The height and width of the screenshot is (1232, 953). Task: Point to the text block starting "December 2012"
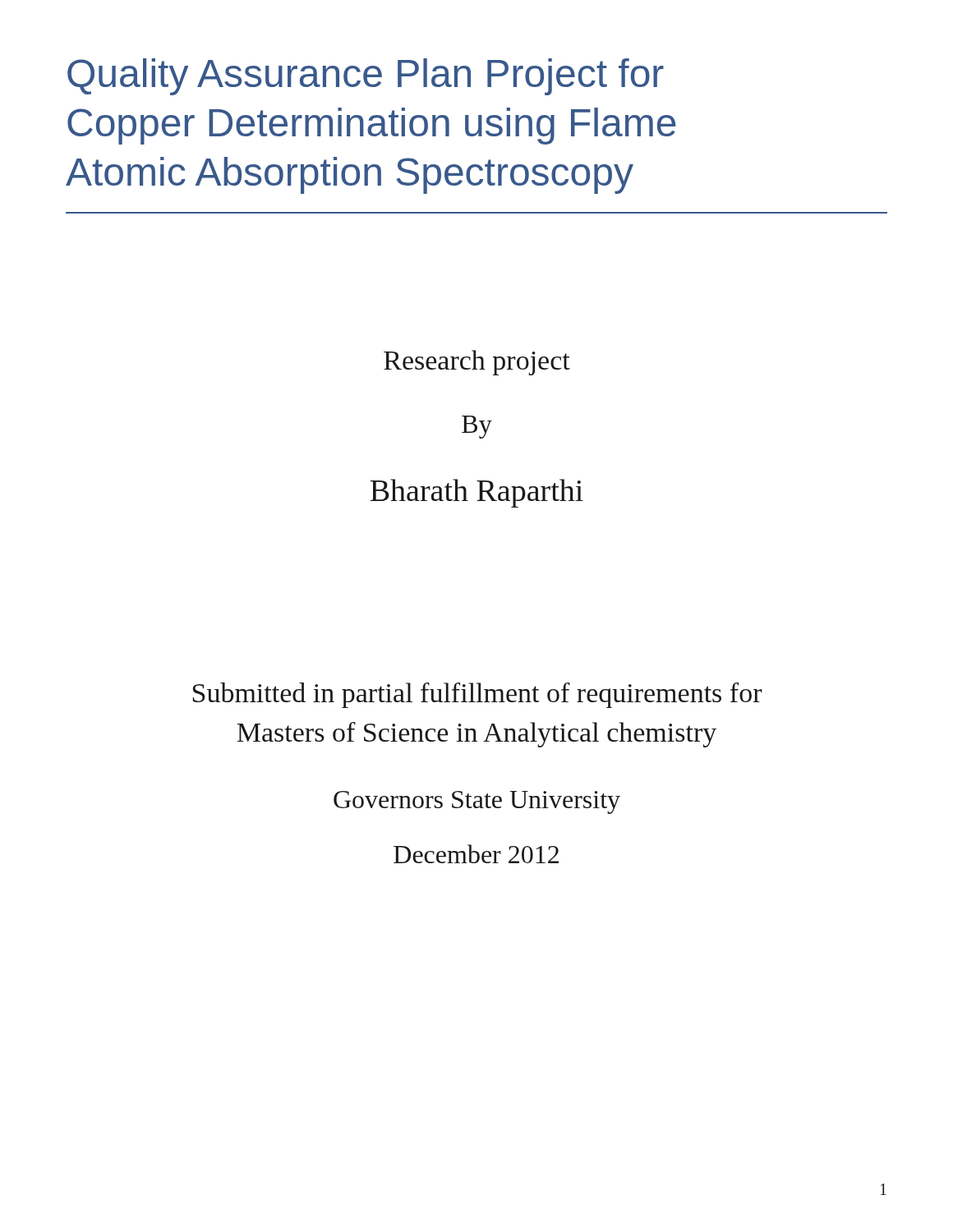[x=476, y=855]
